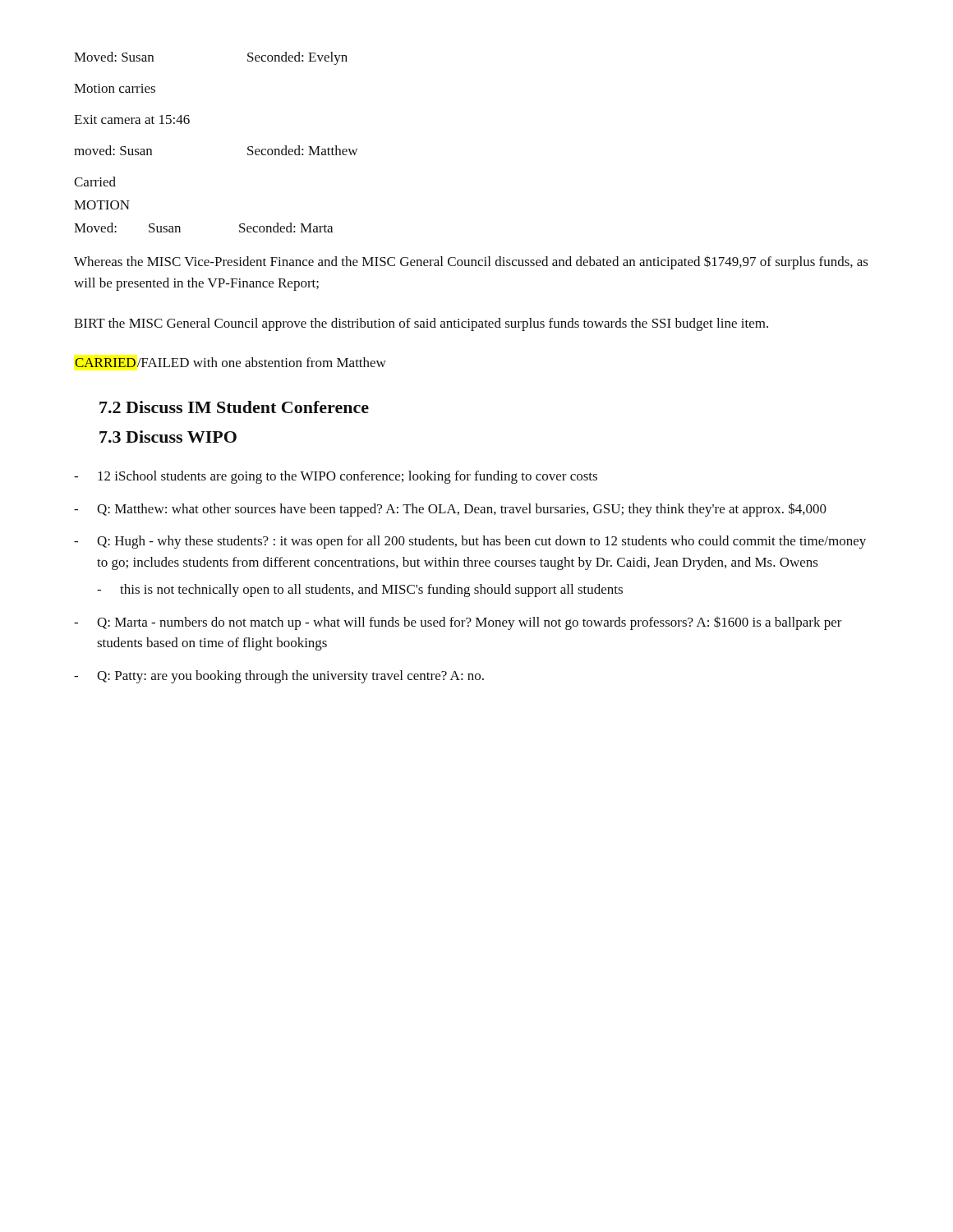Locate the section header that reads "7.2 Discuss IM Student Conference"
953x1232 pixels.
pos(234,407)
